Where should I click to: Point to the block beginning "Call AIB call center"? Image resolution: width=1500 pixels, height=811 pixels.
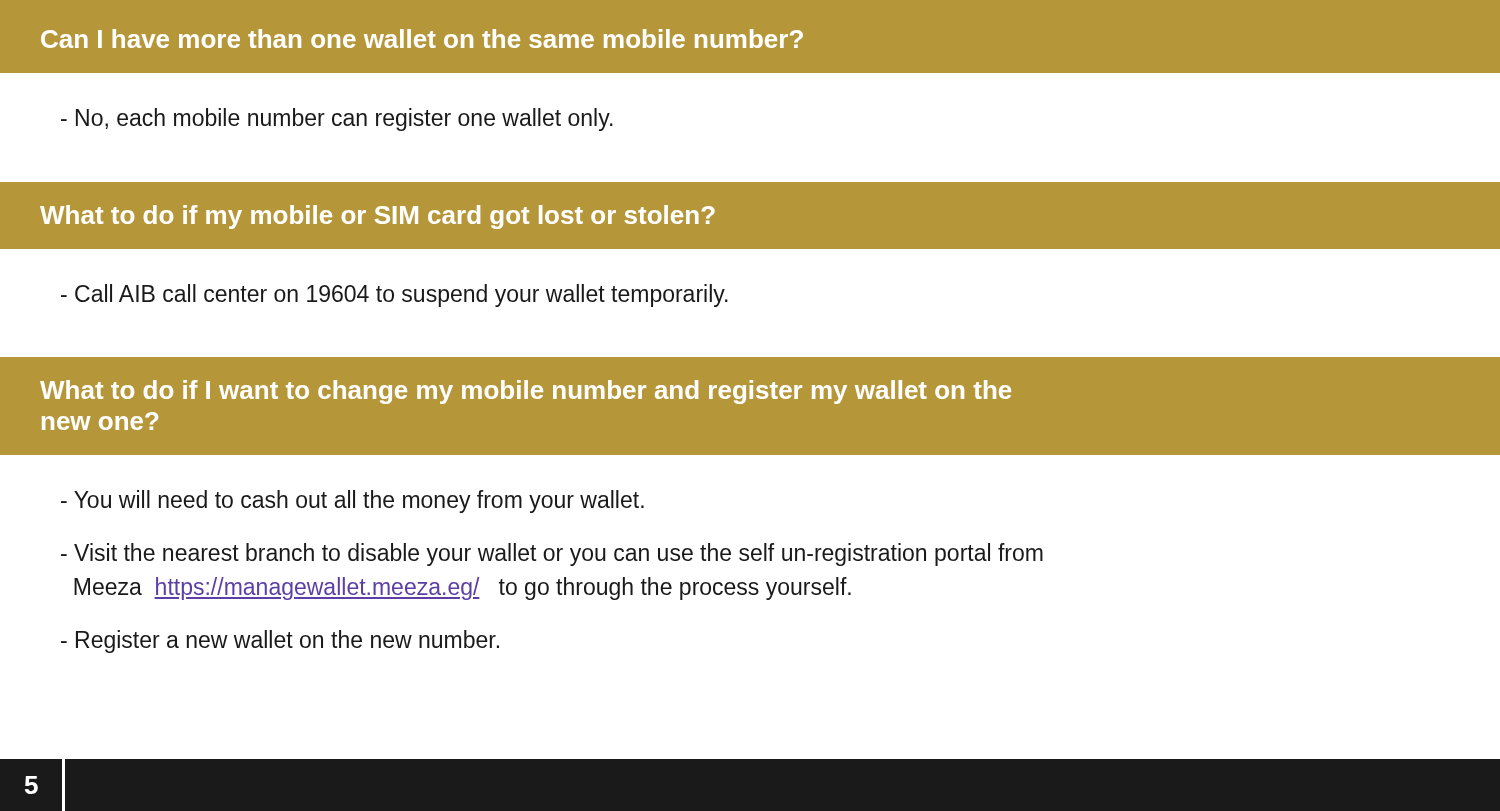(395, 294)
